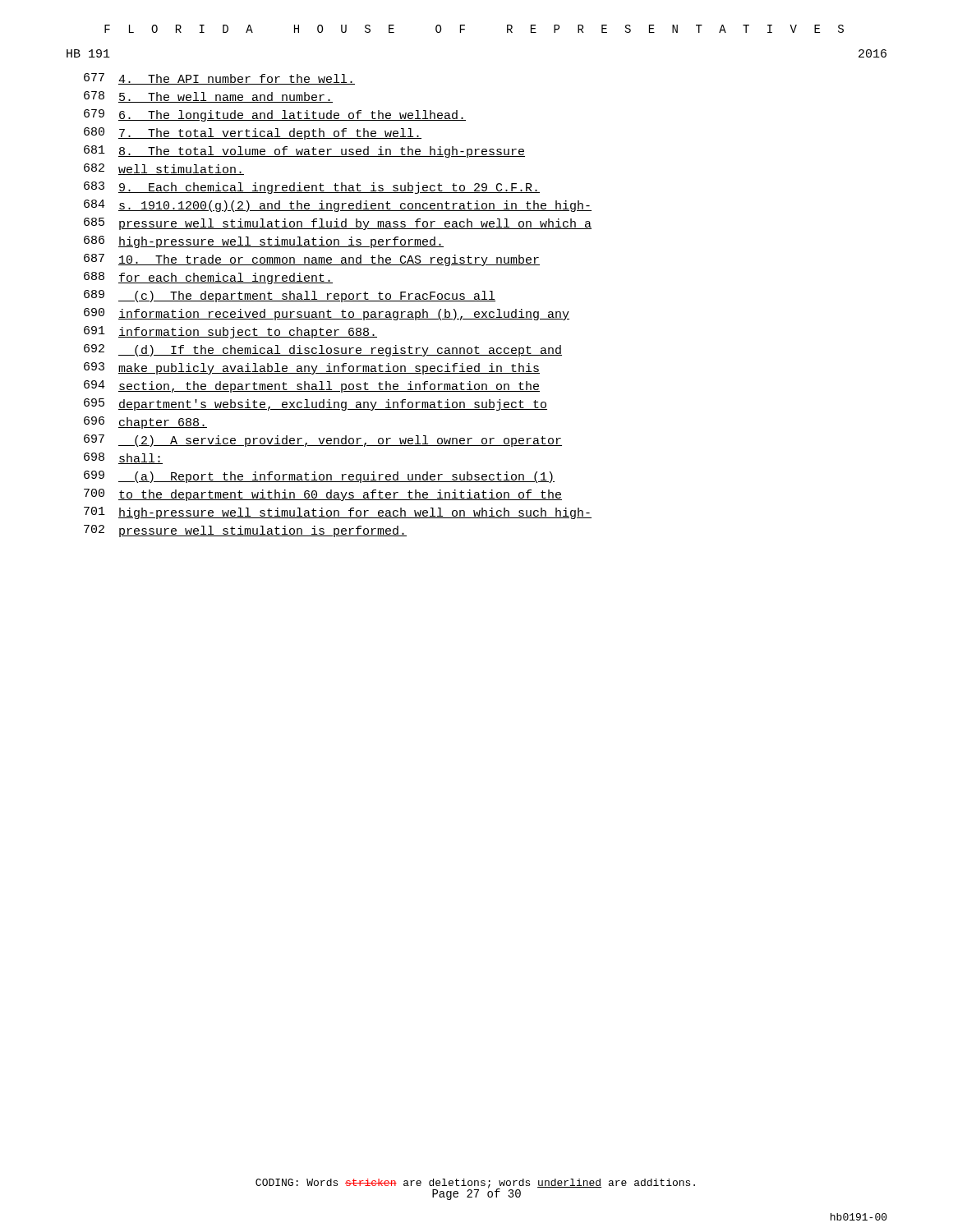Find the text block that reads "695 department's website, excluding any information subject"
The width and height of the screenshot is (953, 1232).
point(476,406)
